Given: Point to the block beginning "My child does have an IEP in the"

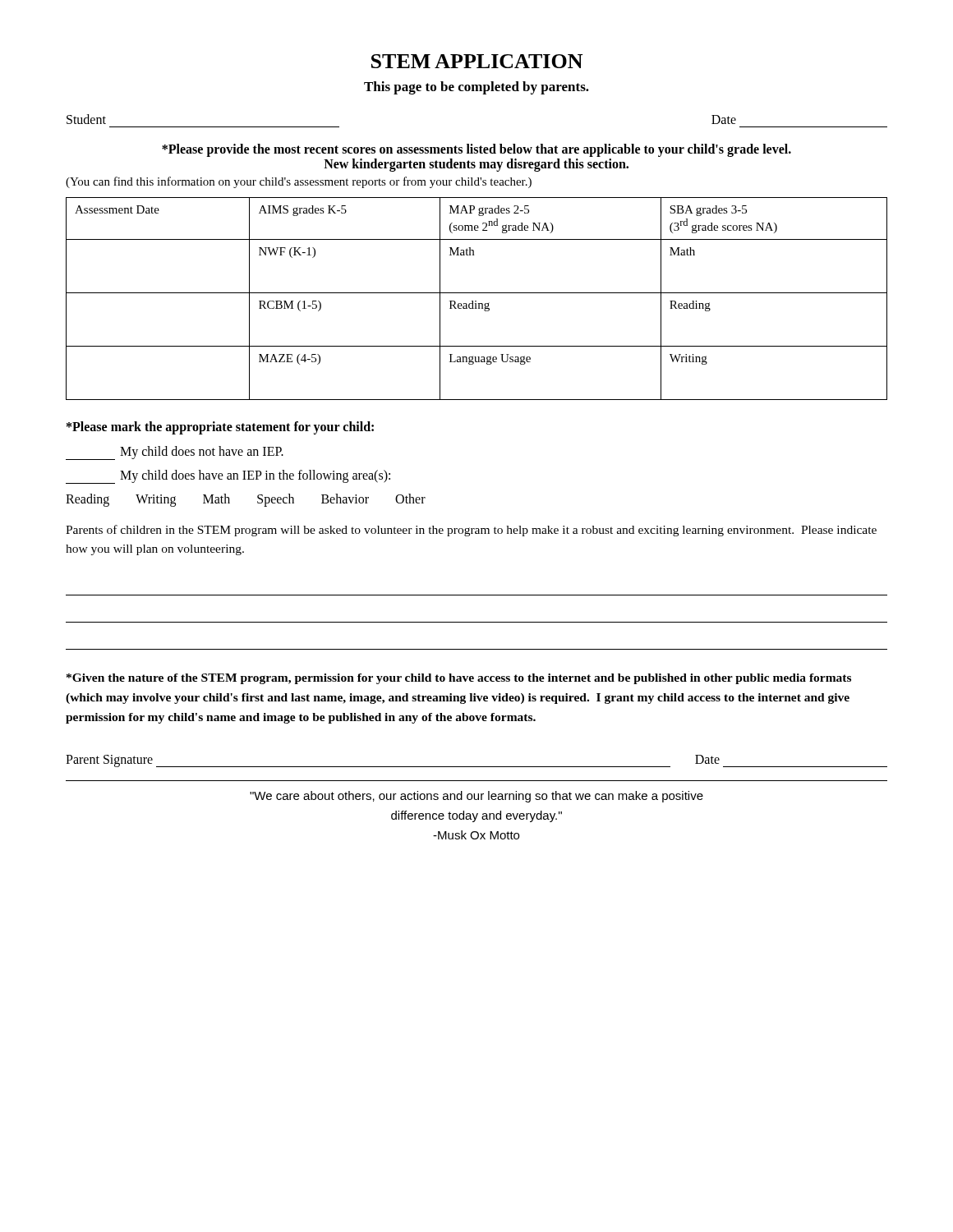Looking at the screenshot, I should (229, 476).
